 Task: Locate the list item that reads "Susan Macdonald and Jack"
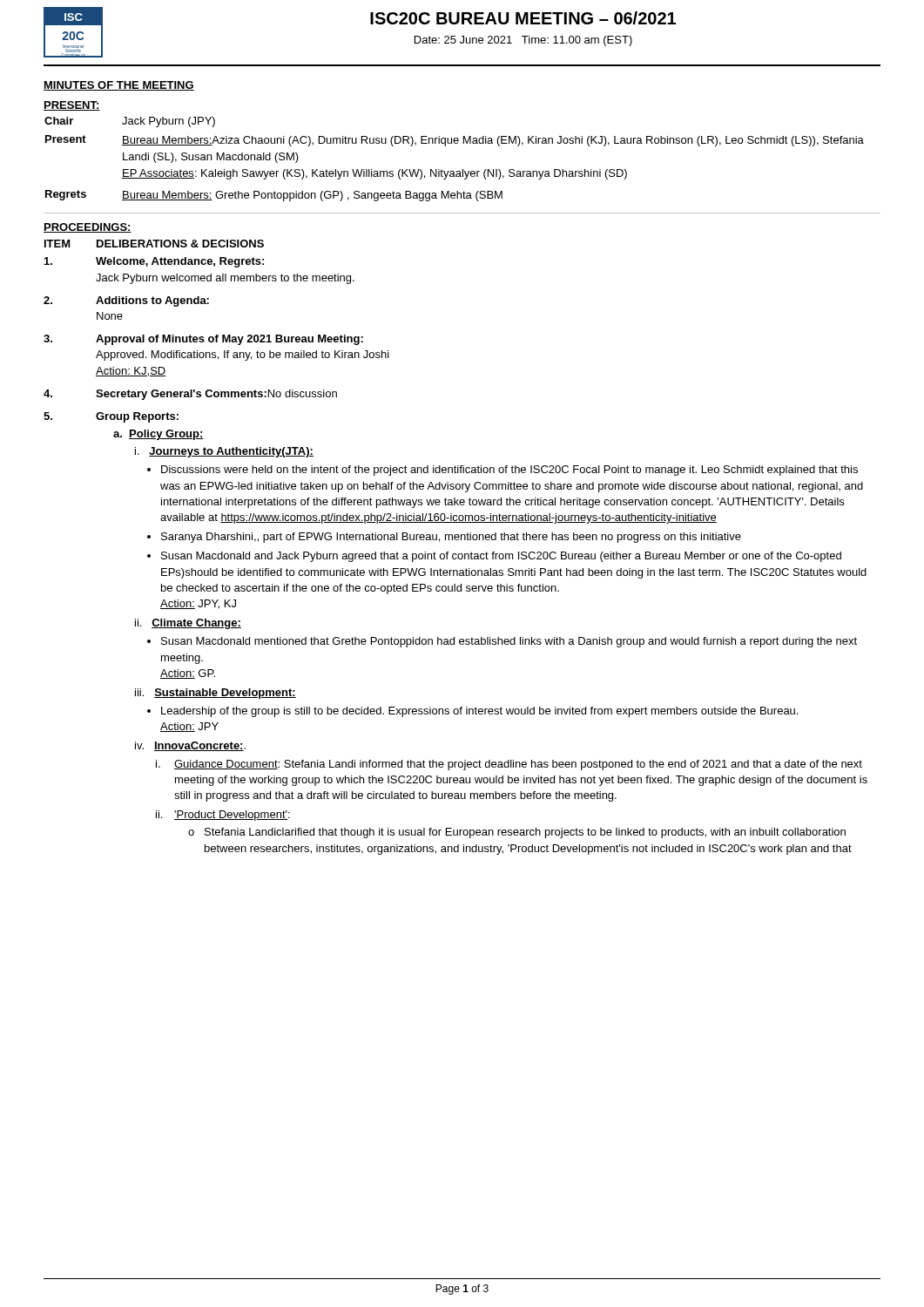coord(513,580)
